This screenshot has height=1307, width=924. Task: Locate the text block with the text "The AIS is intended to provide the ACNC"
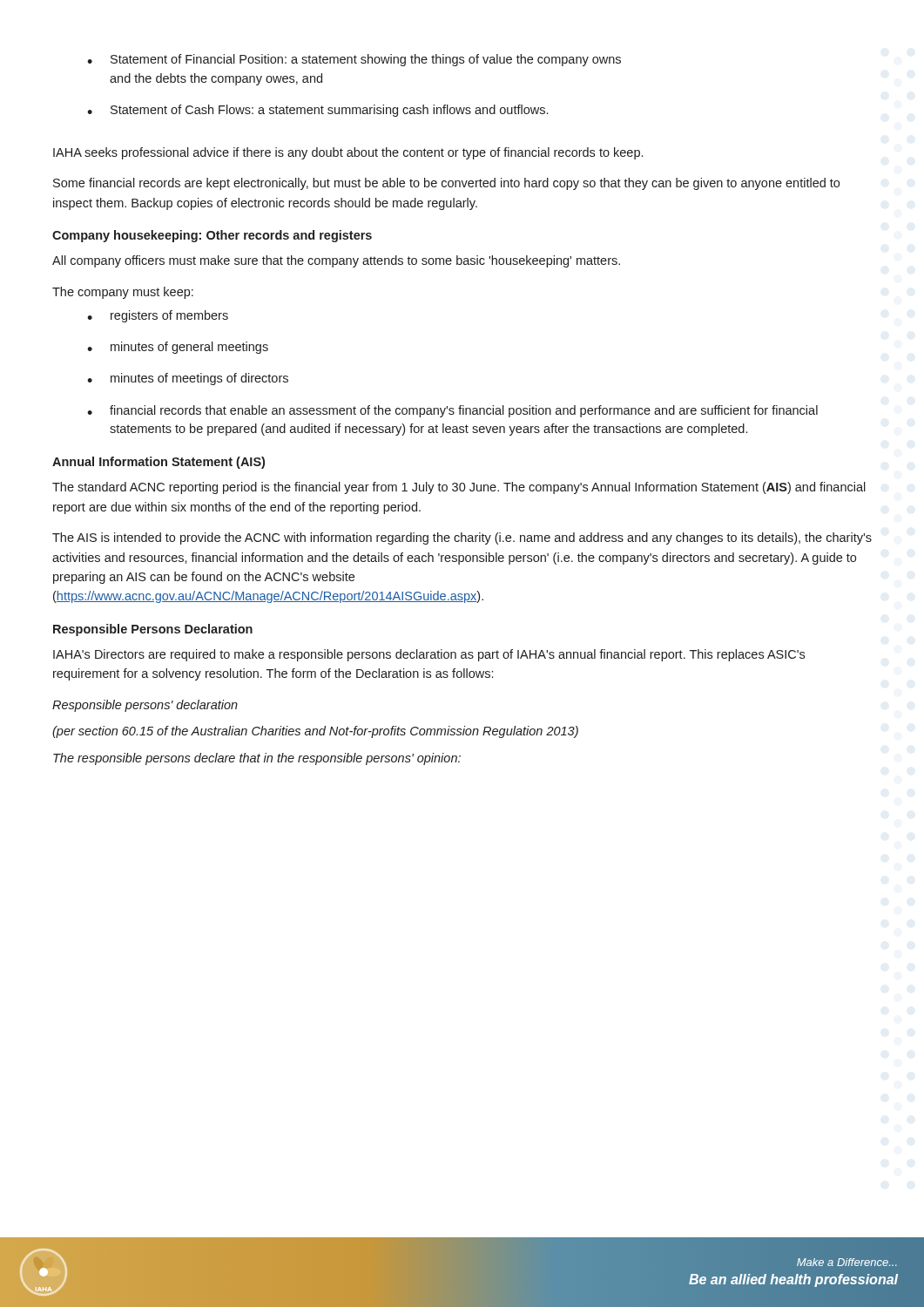pos(462,567)
